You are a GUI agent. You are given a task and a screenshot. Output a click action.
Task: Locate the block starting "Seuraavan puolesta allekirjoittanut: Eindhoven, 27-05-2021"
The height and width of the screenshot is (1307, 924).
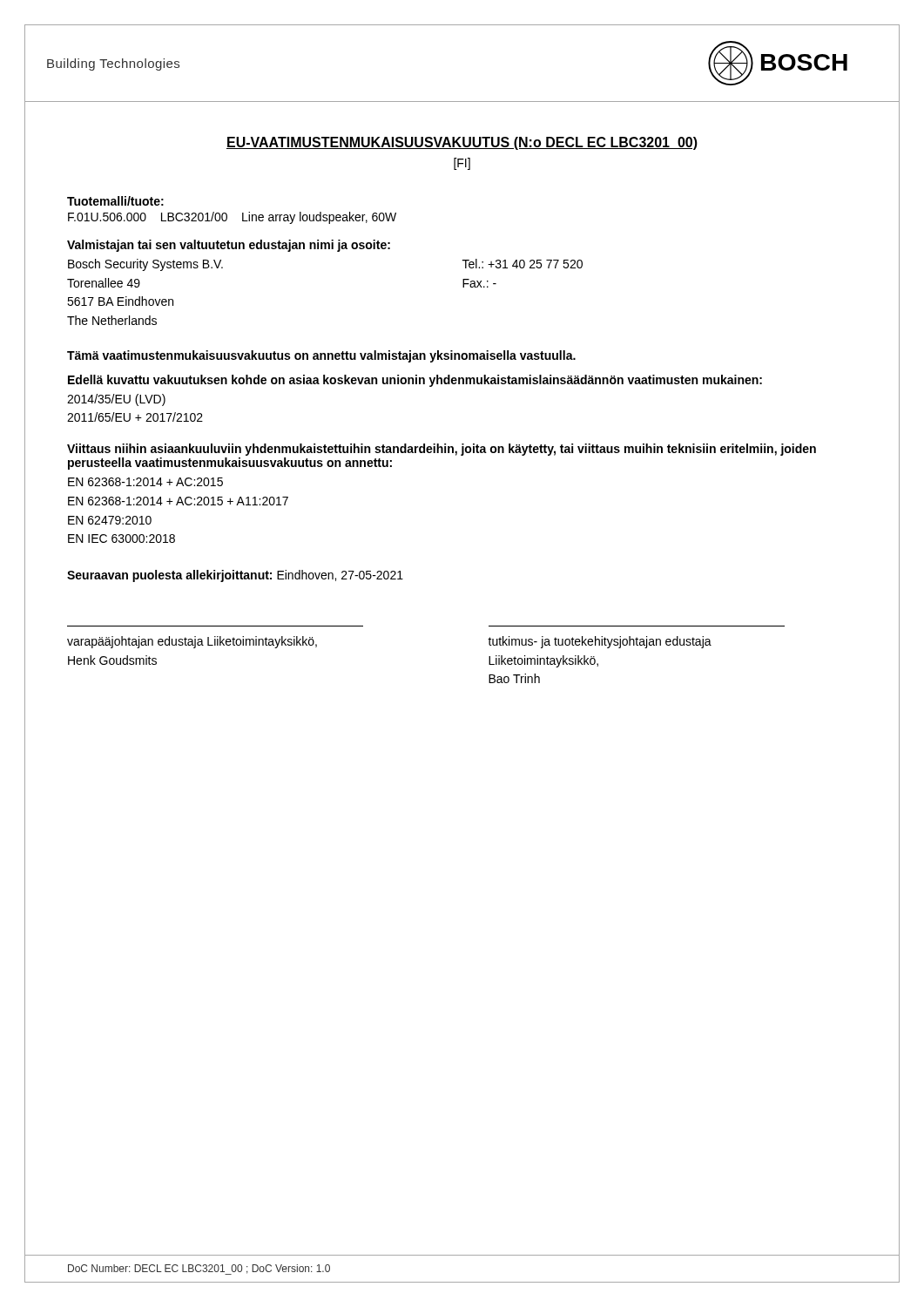pyautogui.click(x=235, y=575)
